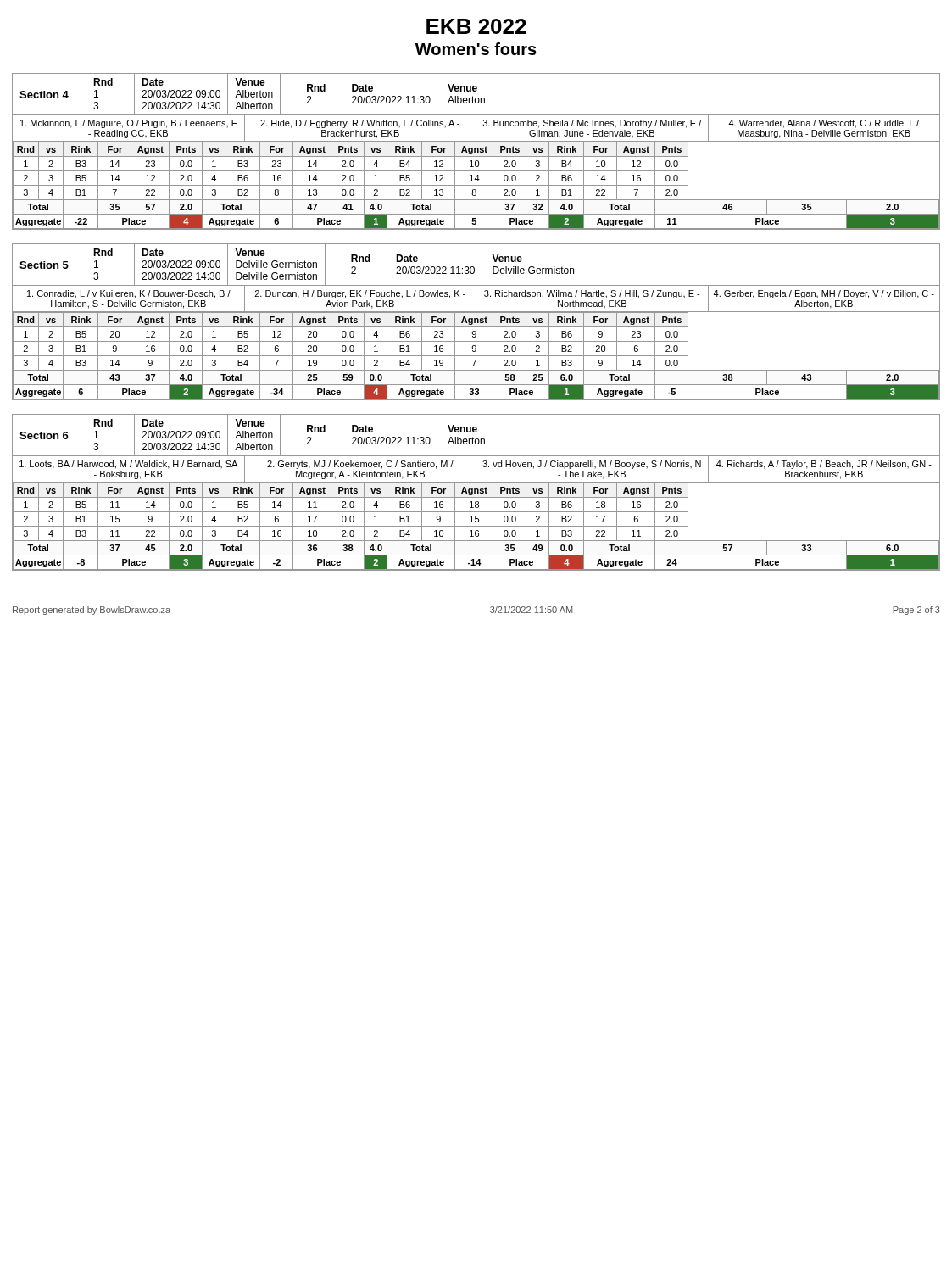Select the title

click(476, 37)
